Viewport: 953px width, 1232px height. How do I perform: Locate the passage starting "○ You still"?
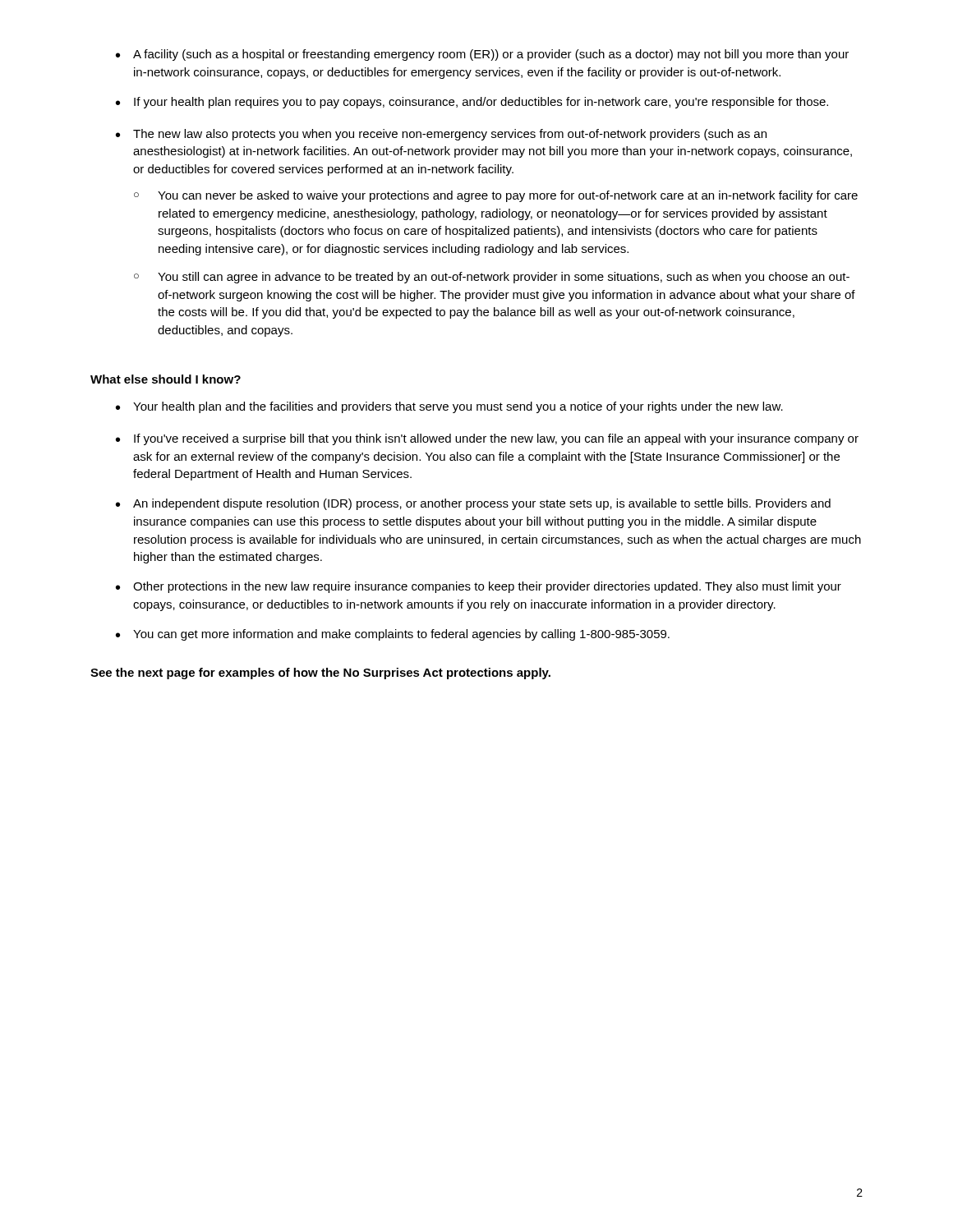point(498,303)
